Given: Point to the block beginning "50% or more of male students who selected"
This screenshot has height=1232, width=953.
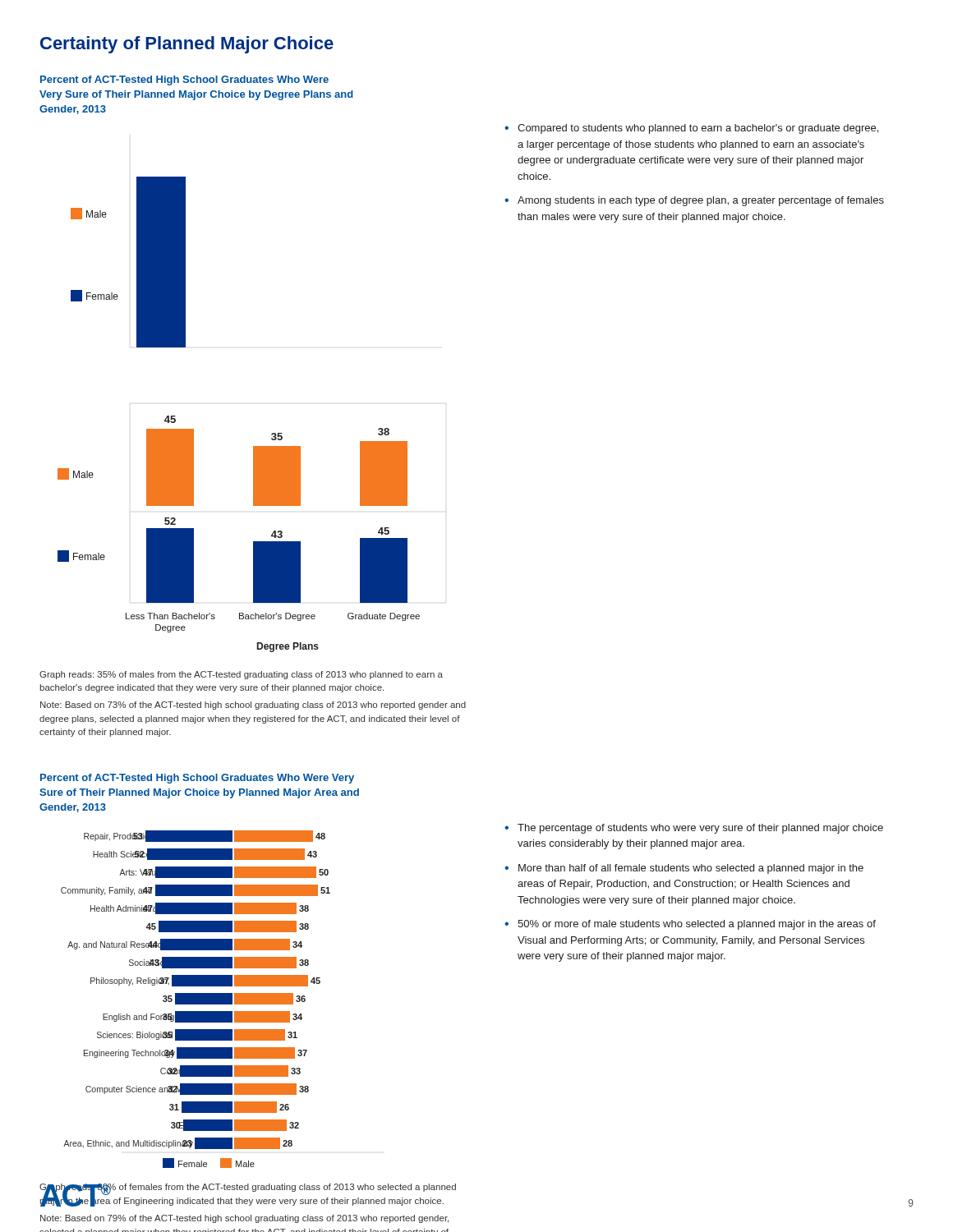Looking at the screenshot, I should 697,940.
